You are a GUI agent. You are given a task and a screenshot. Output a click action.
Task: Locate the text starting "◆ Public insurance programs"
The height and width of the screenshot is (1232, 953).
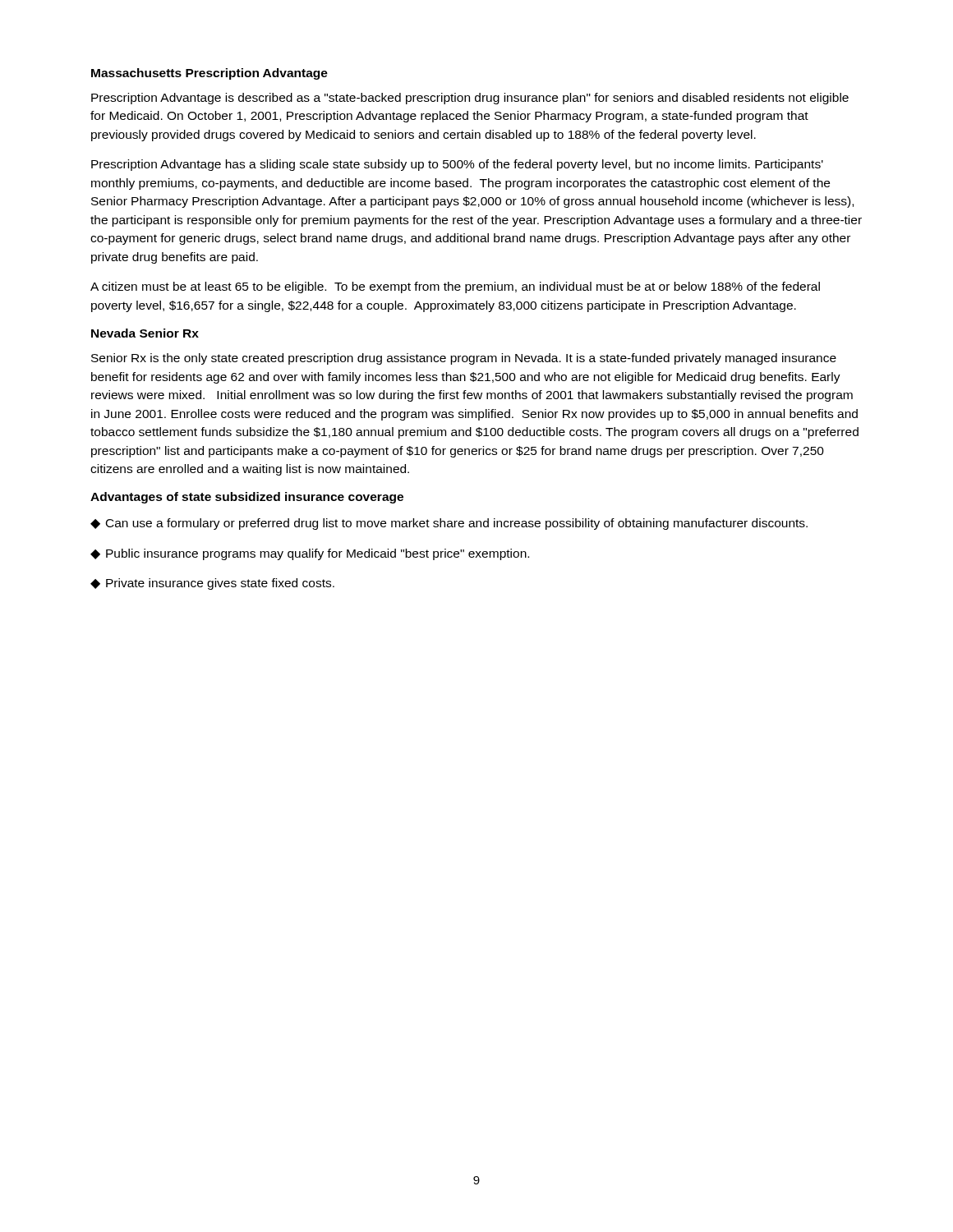tap(310, 554)
